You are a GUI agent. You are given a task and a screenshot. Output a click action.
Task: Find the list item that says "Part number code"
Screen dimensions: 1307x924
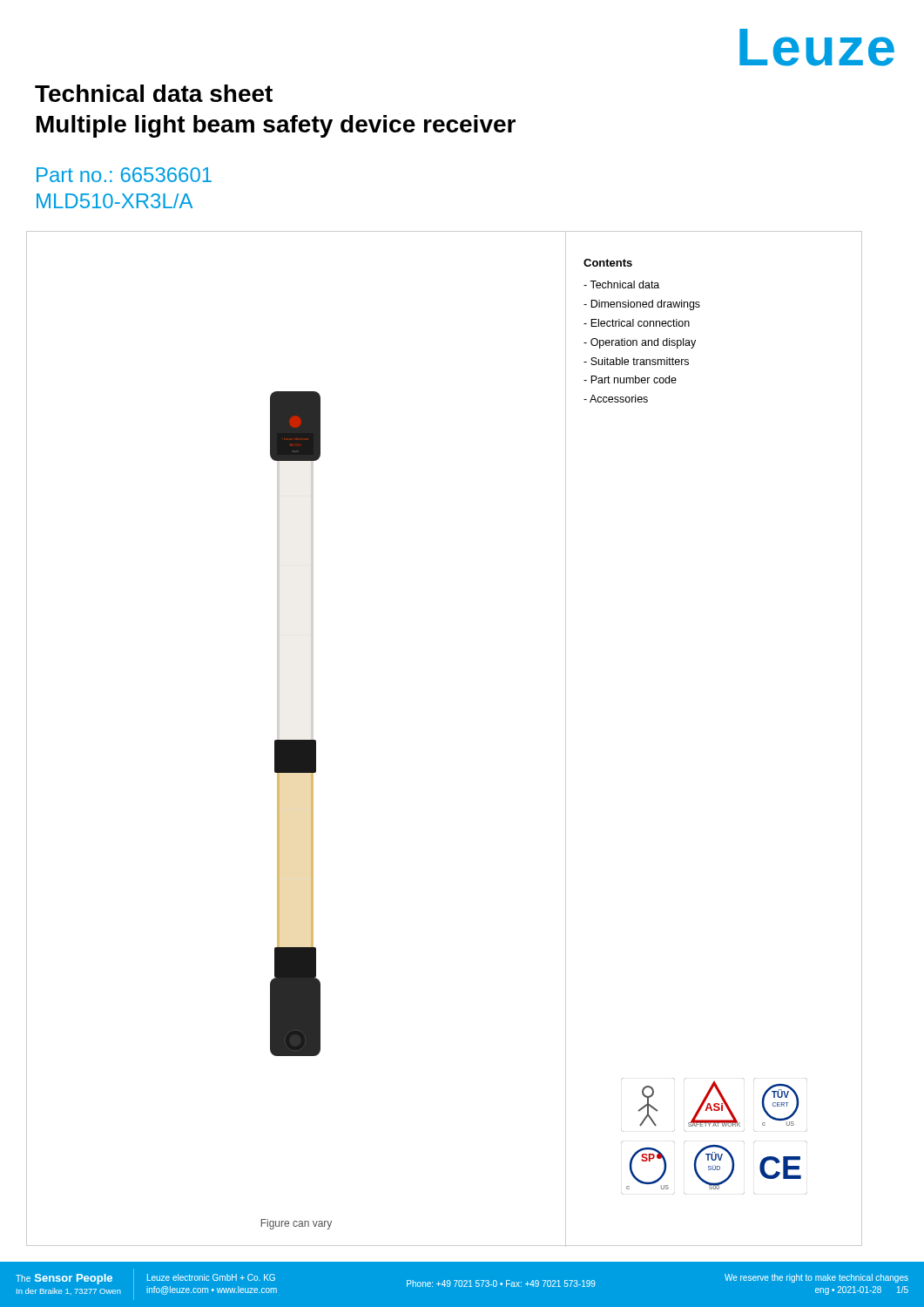(x=630, y=380)
